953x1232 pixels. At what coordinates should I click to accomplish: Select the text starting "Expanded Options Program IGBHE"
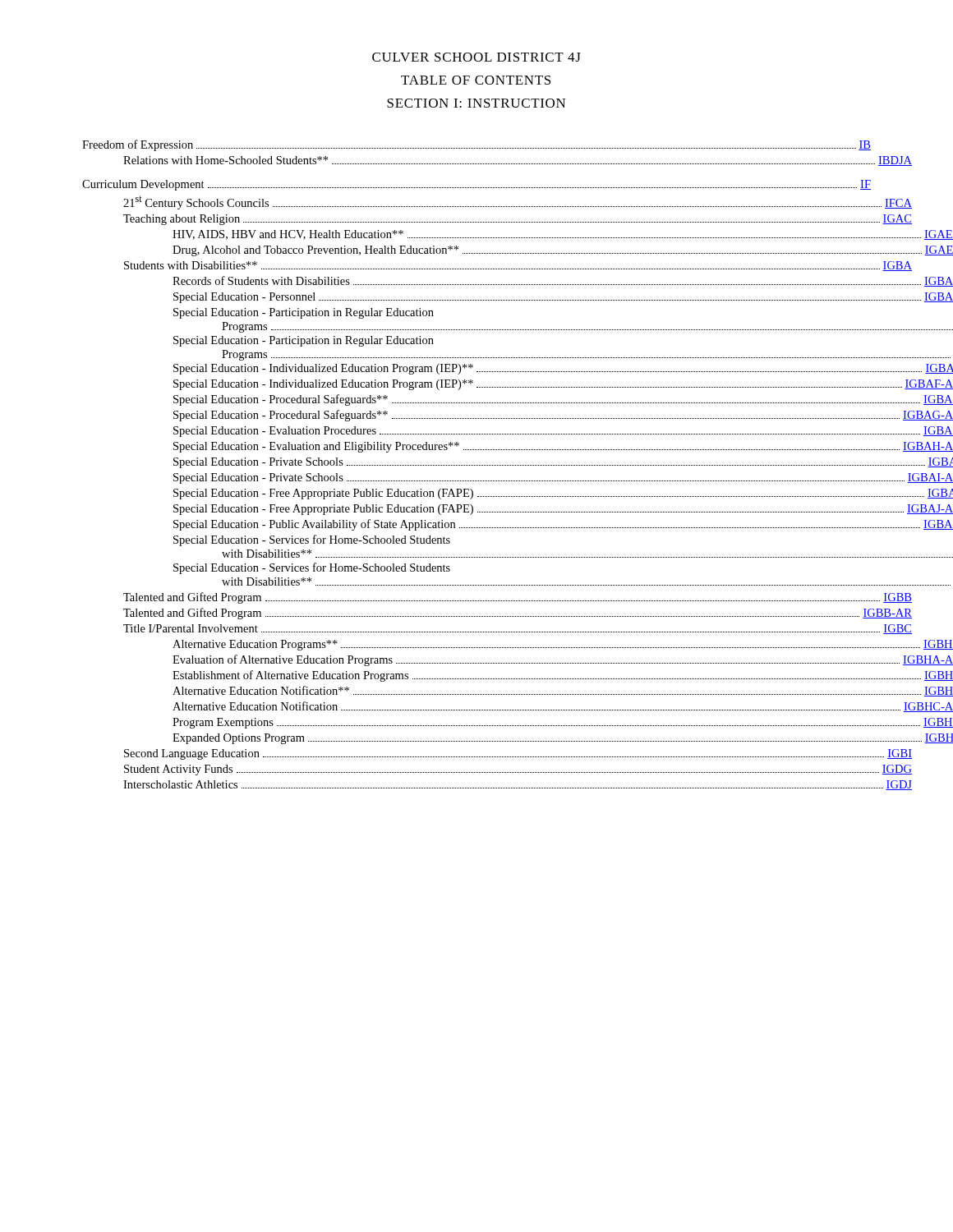(x=476, y=738)
